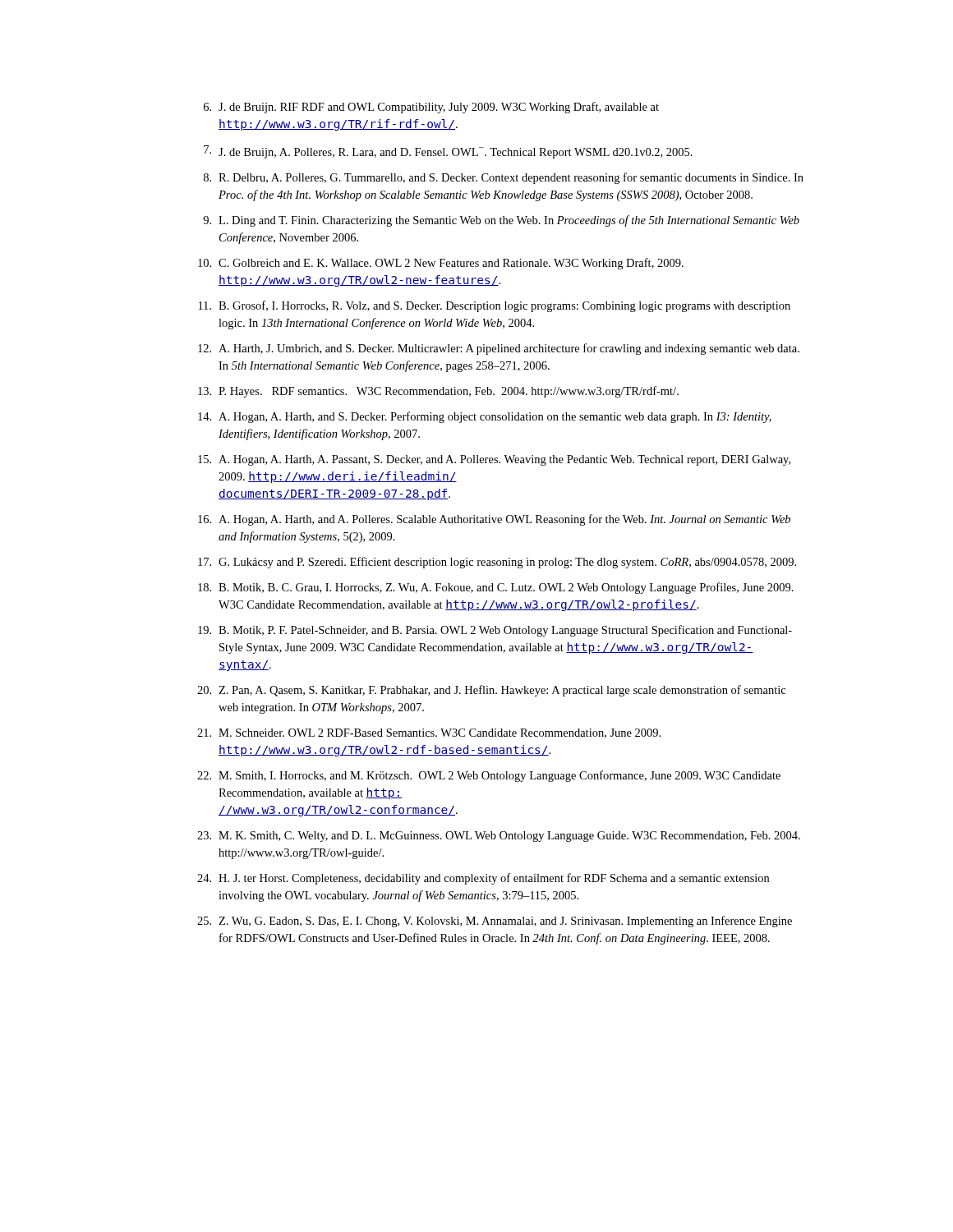Select the element starting "24. H. J. ter Horst. Completeness,"

click(x=493, y=887)
